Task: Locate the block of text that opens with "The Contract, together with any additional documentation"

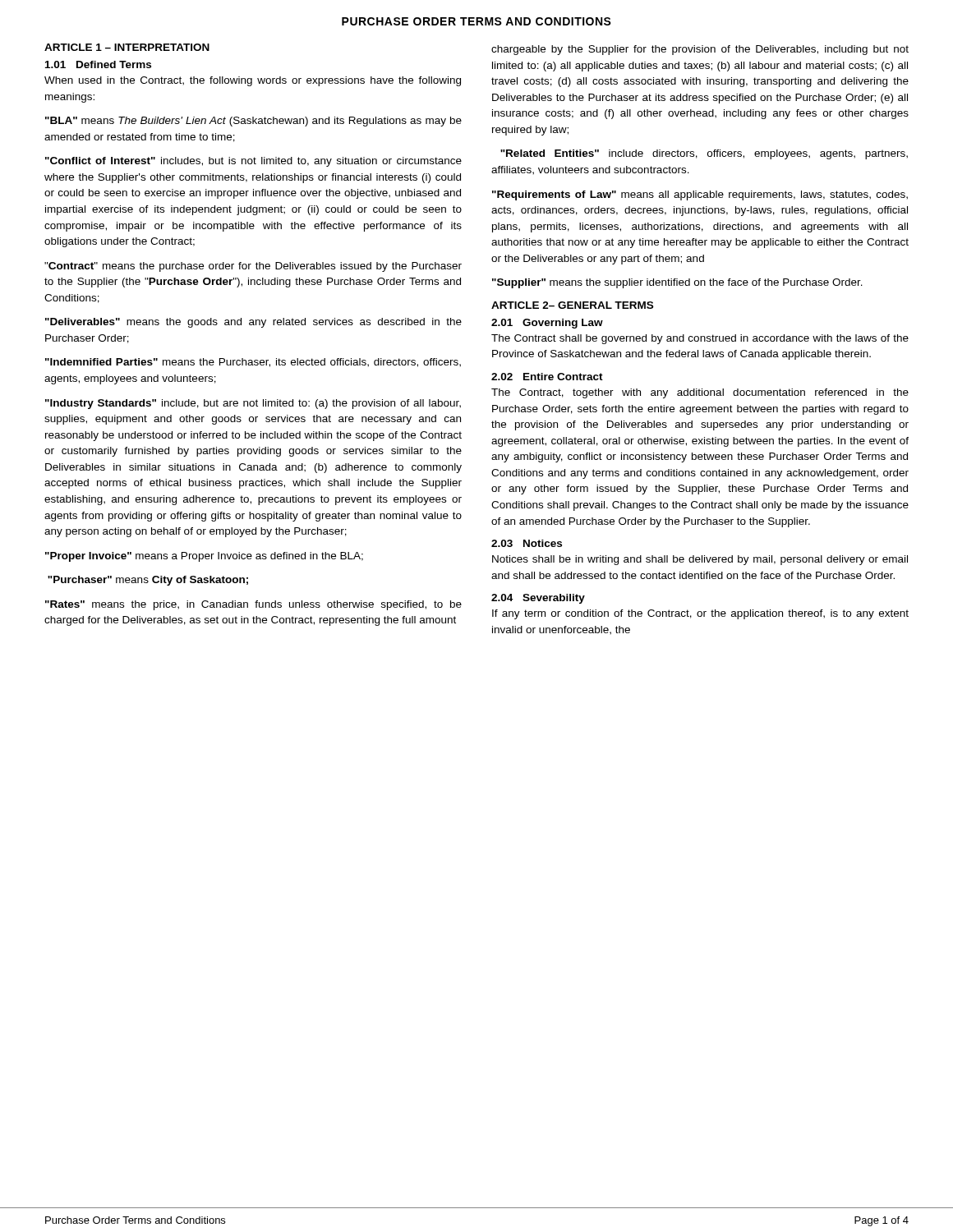Action: [x=700, y=456]
